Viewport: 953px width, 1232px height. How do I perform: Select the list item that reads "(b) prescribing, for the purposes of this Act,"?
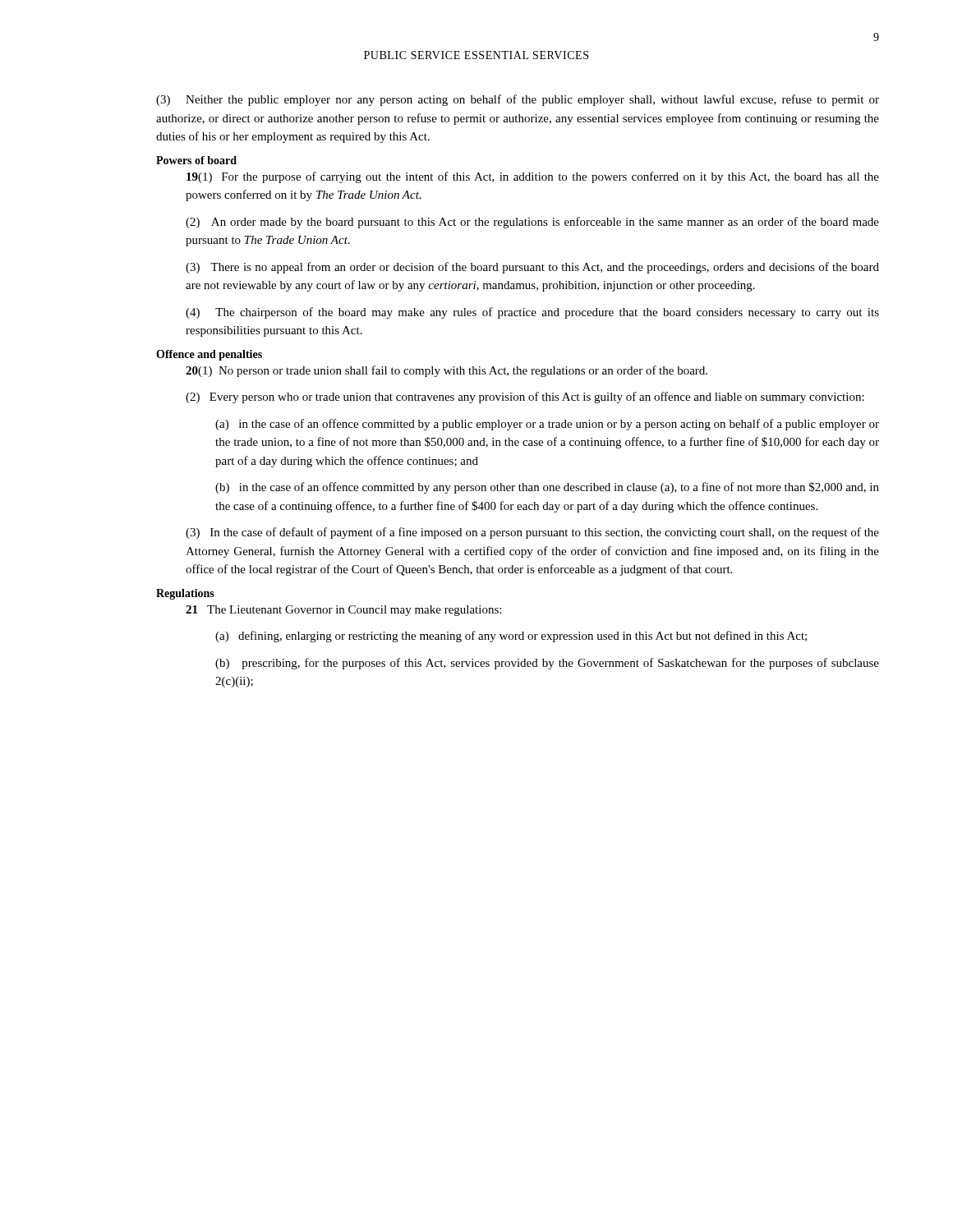click(x=547, y=672)
